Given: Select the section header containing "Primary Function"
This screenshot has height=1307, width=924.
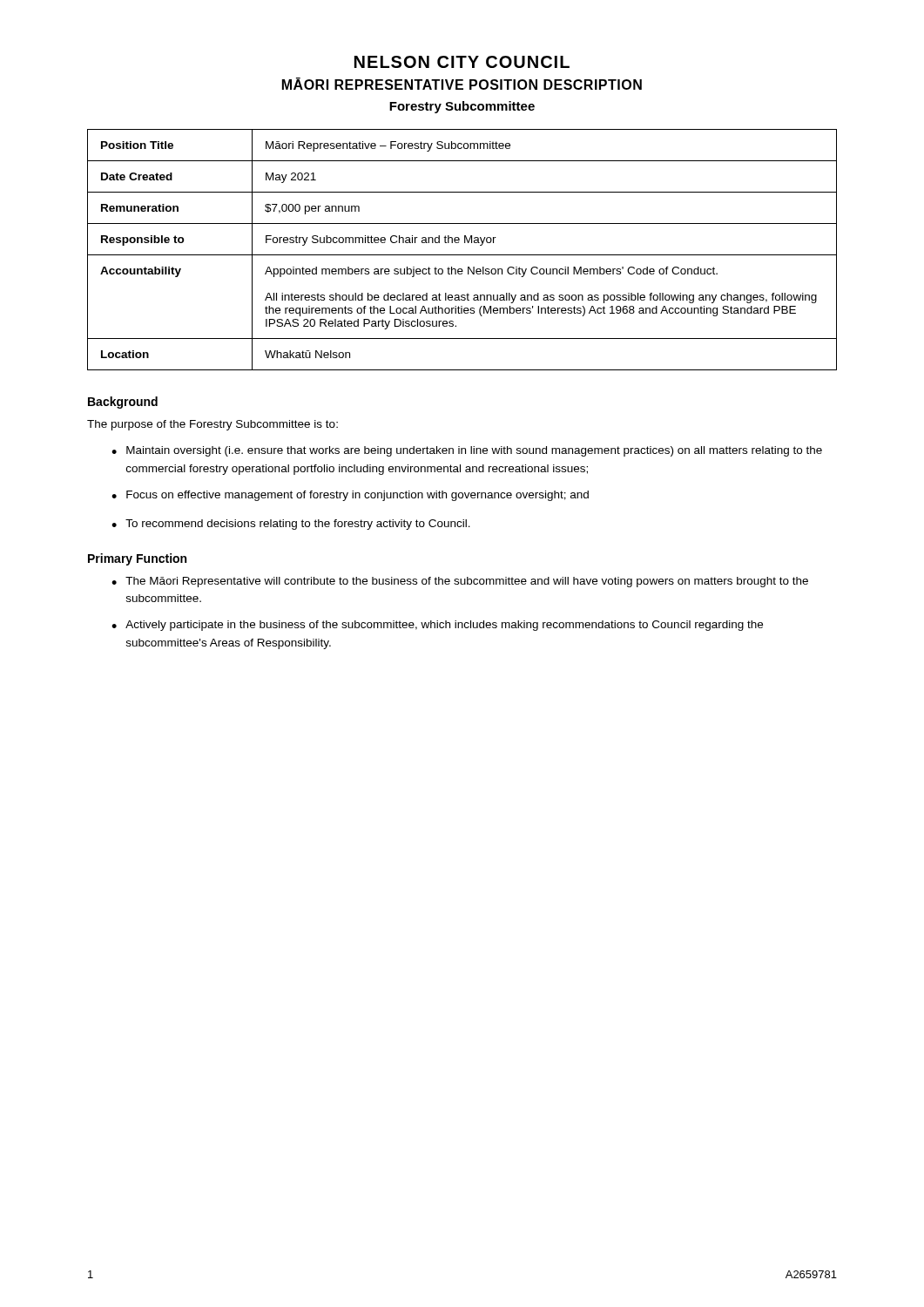Looking at the screenshot, I should coord(137,558).
